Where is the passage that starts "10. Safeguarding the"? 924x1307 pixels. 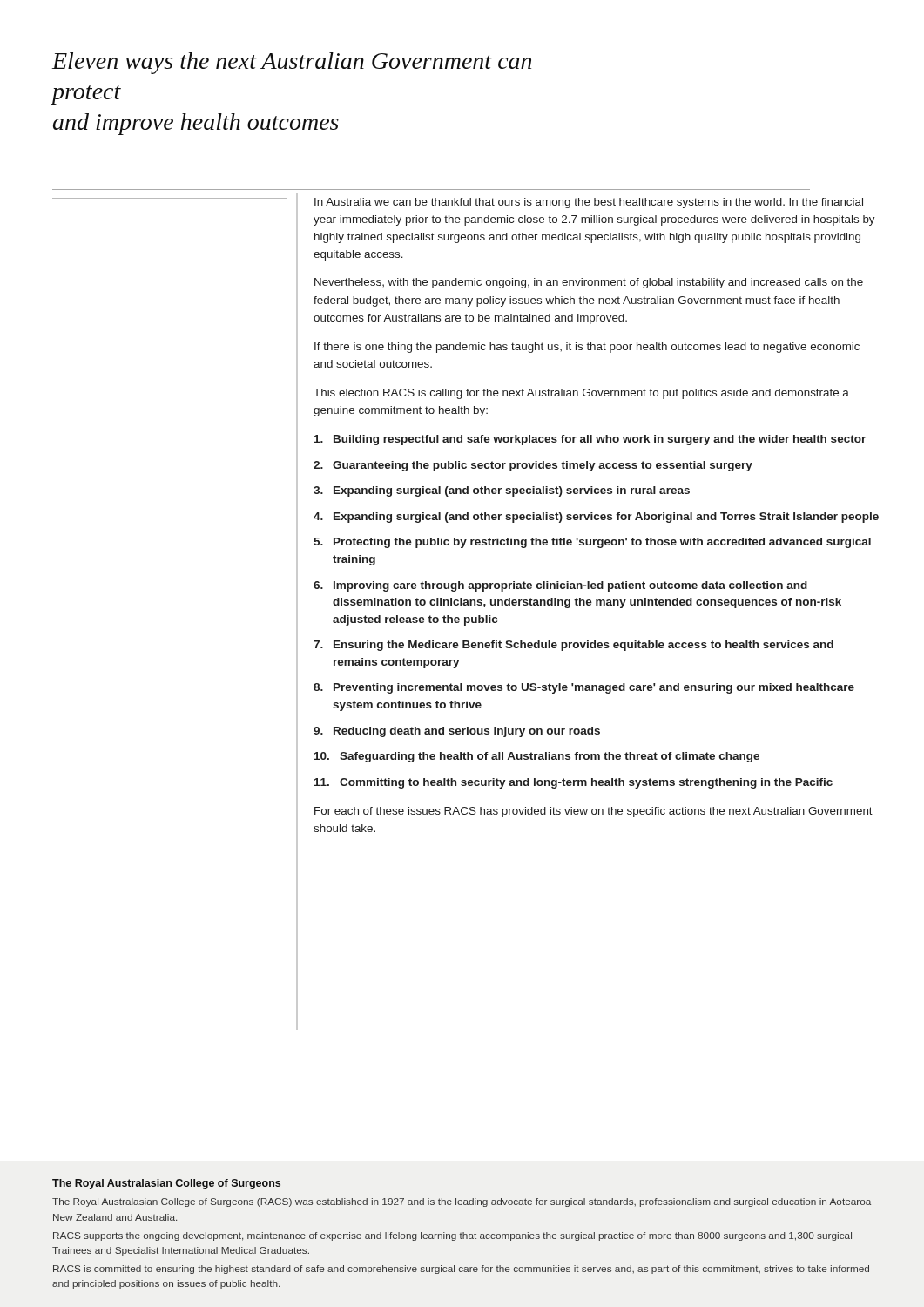tap(537, 756)
